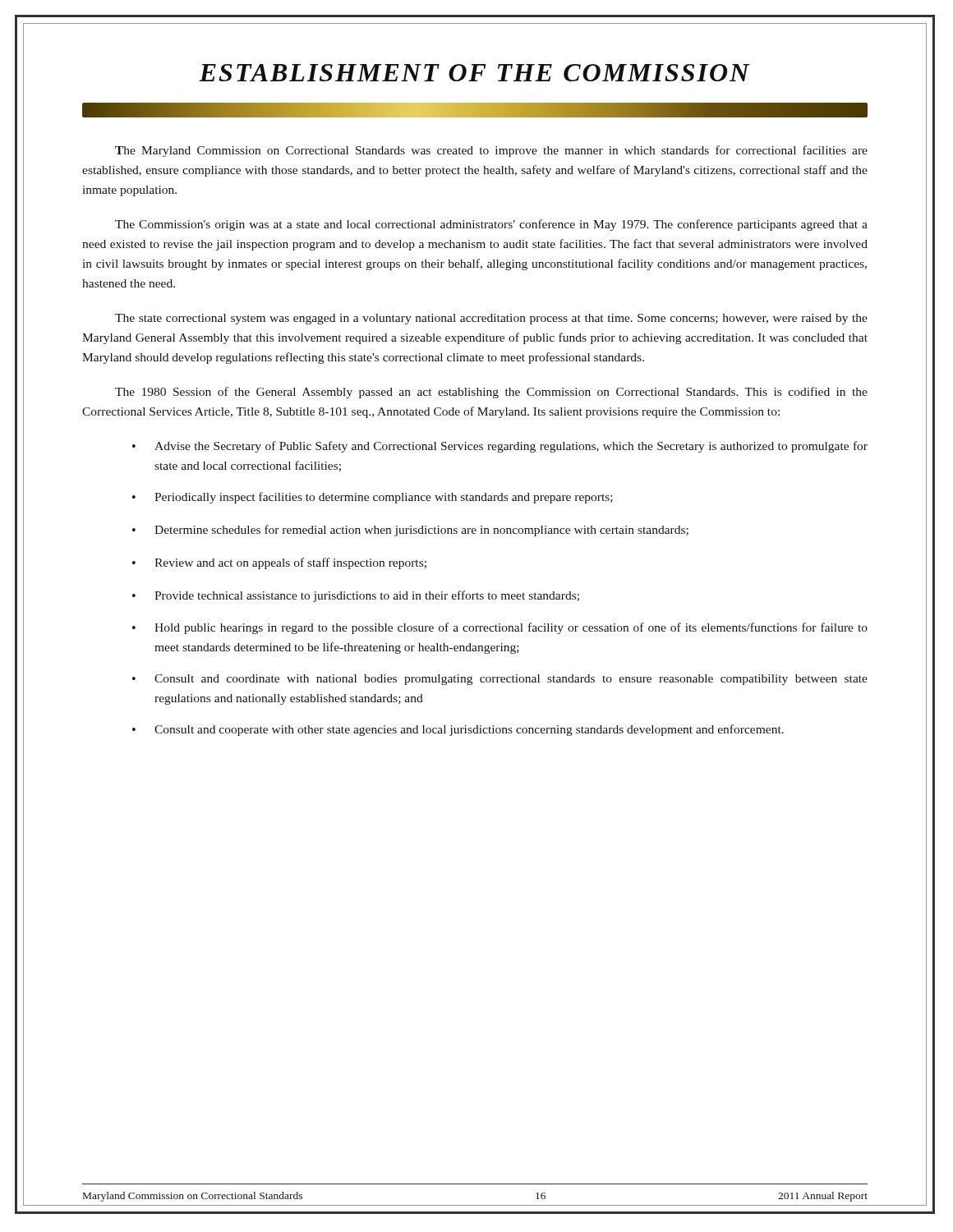Click on the region starting "•Provide technical assistance"
The height and width of the screenshot is (1232, 953).
coord(499,596)
